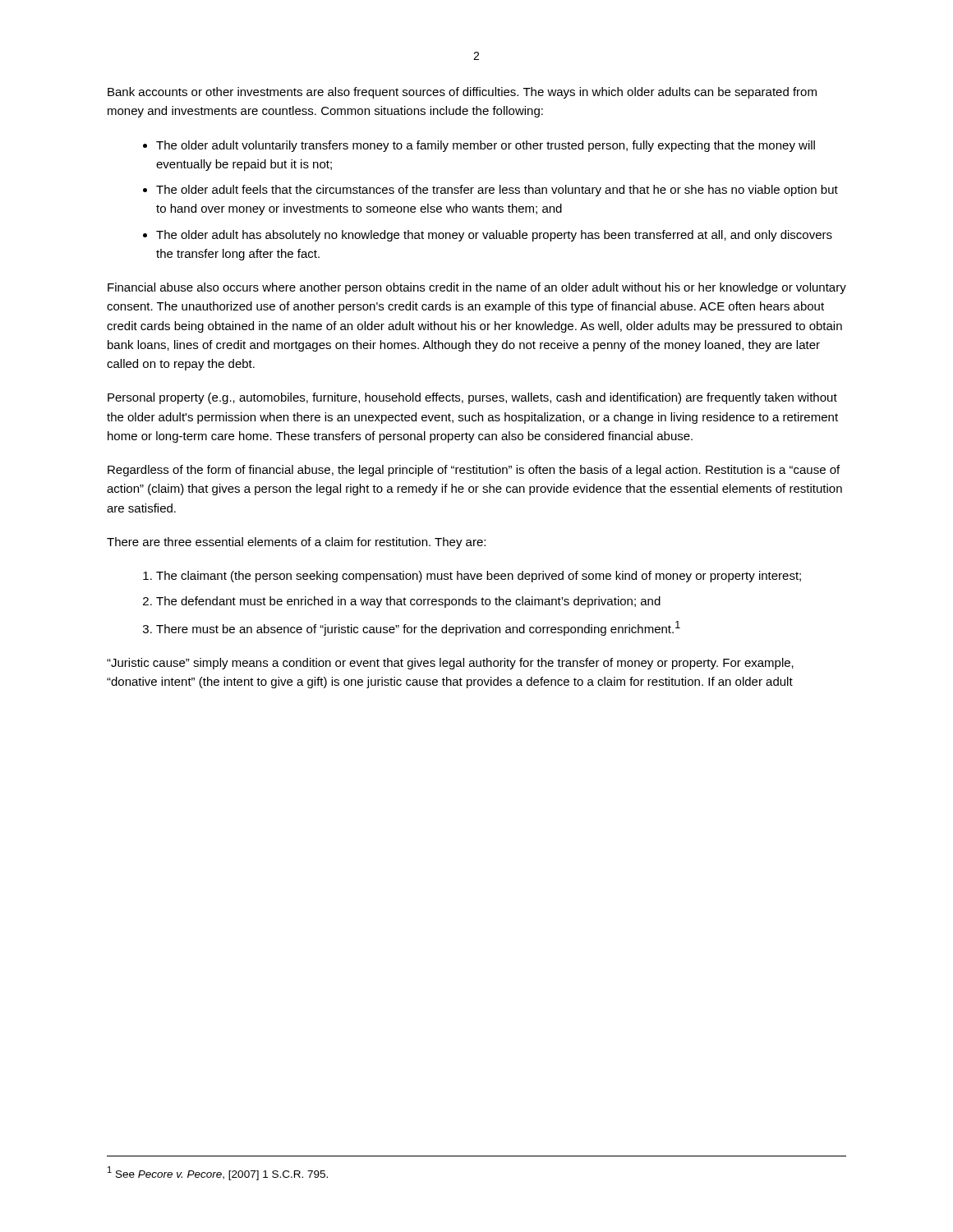Click on the list item containing "The defendant must be enriched"
The width and height of the screenshot is (953, 1232).
[408, 601]
